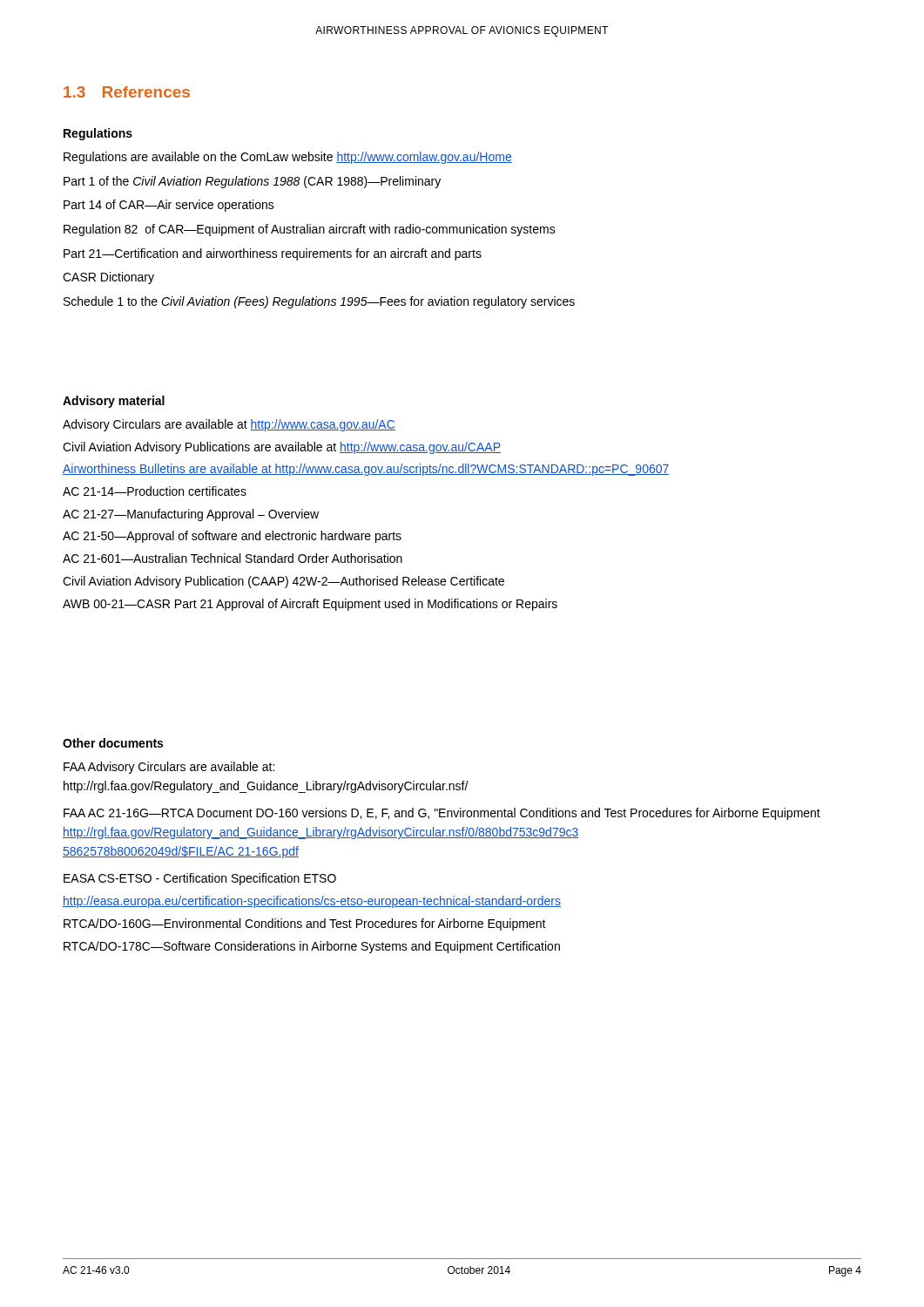Point to the block beginning "AC 21-601—Australian Technical"
924x1307 pixels.
click(233, 558)
